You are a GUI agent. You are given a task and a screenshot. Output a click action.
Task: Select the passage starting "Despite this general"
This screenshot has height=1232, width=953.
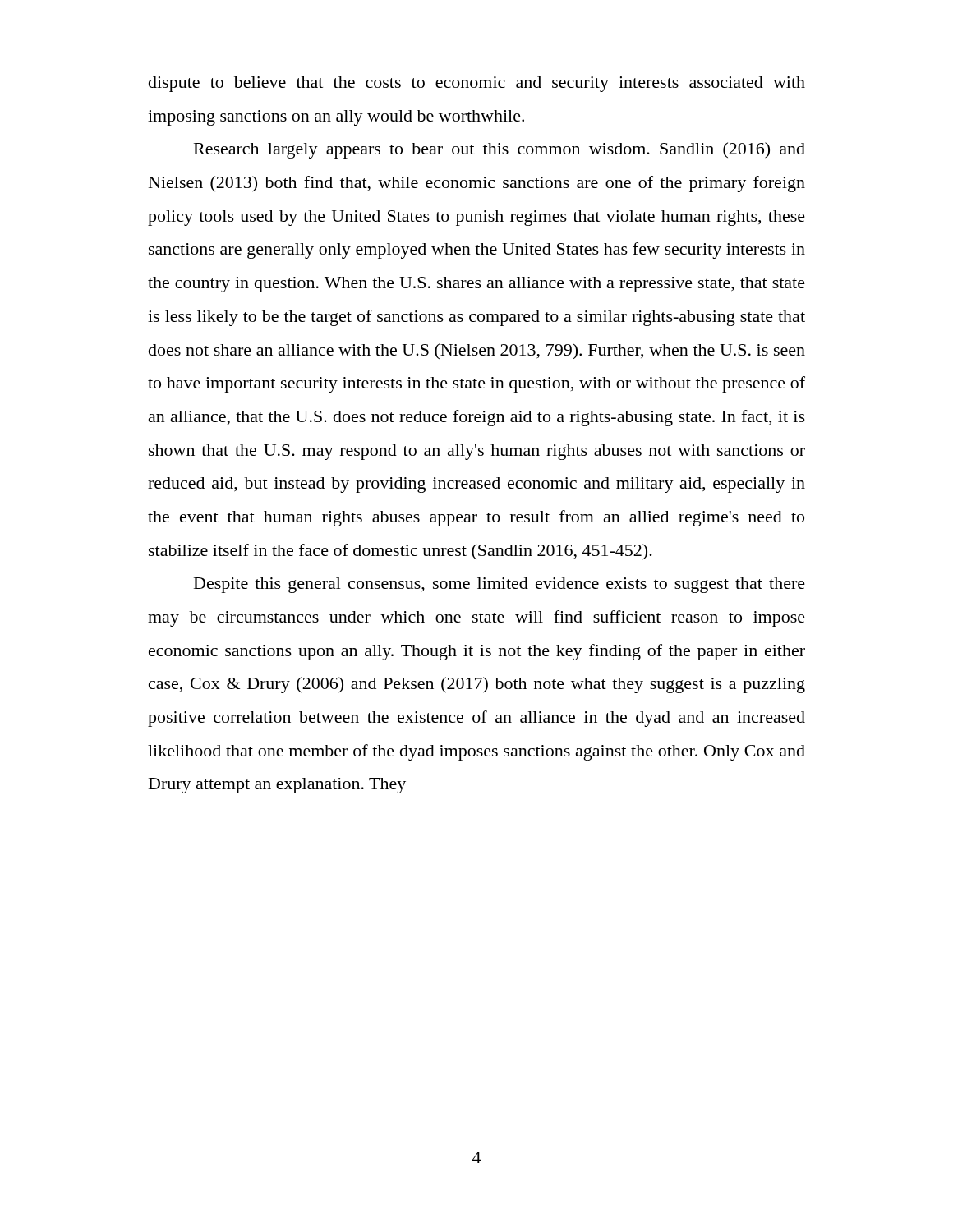(476, 683)
